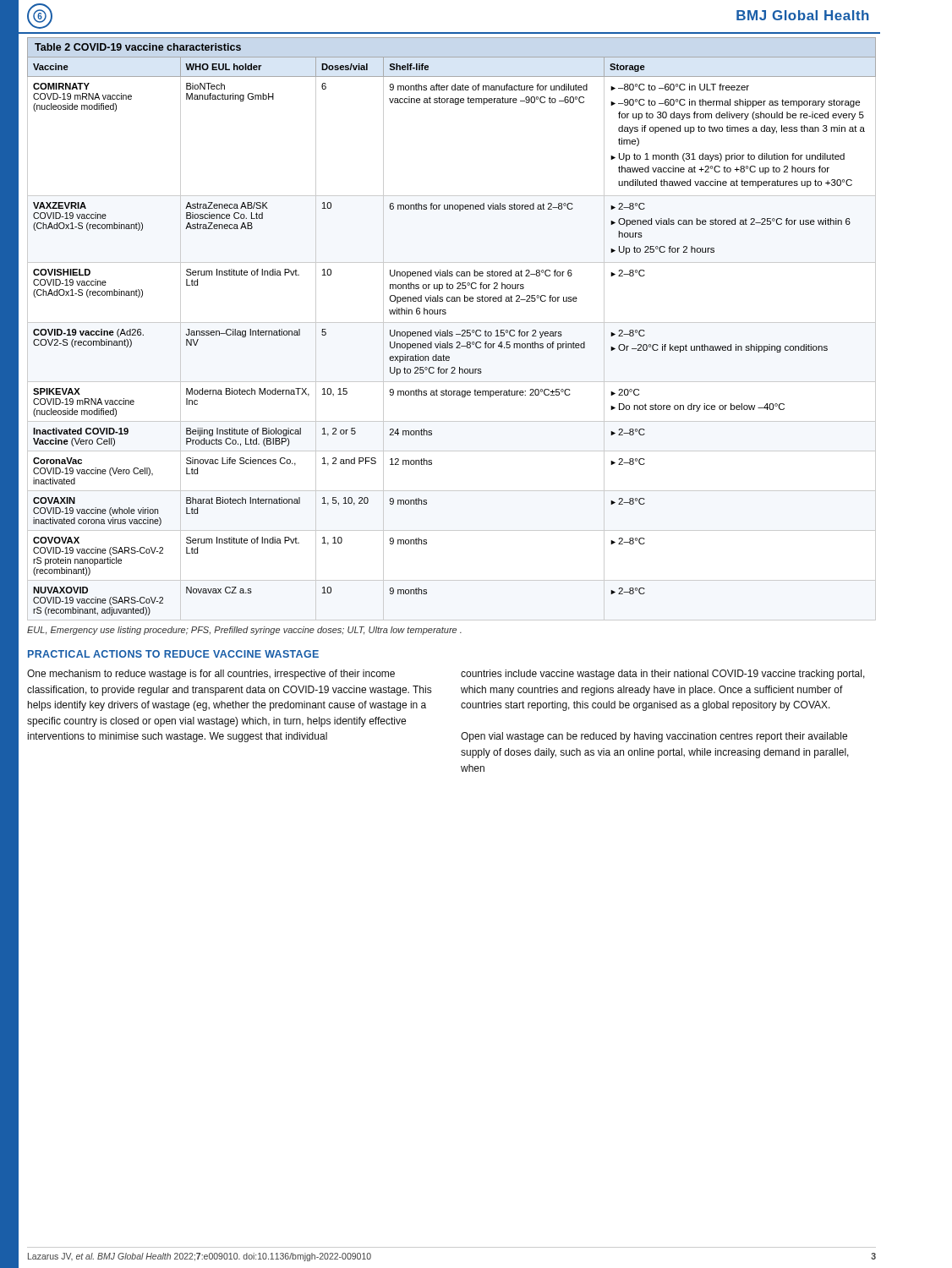Select the table
Viewport: 952px width, 1268px height.
click(451, 329)
